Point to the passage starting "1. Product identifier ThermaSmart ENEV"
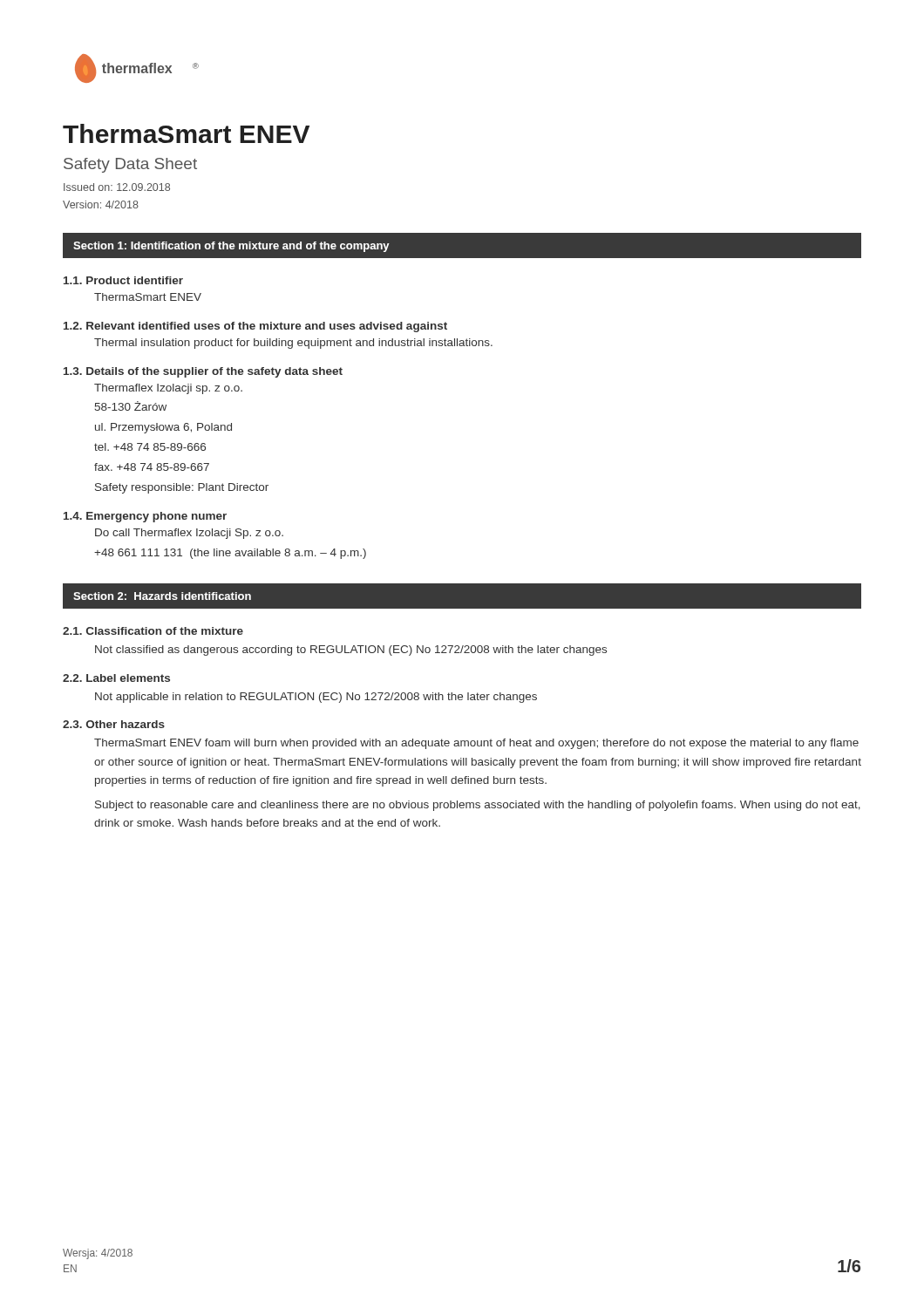Image resolution: width=924 pixels, height=1308 pixels. 123,280
